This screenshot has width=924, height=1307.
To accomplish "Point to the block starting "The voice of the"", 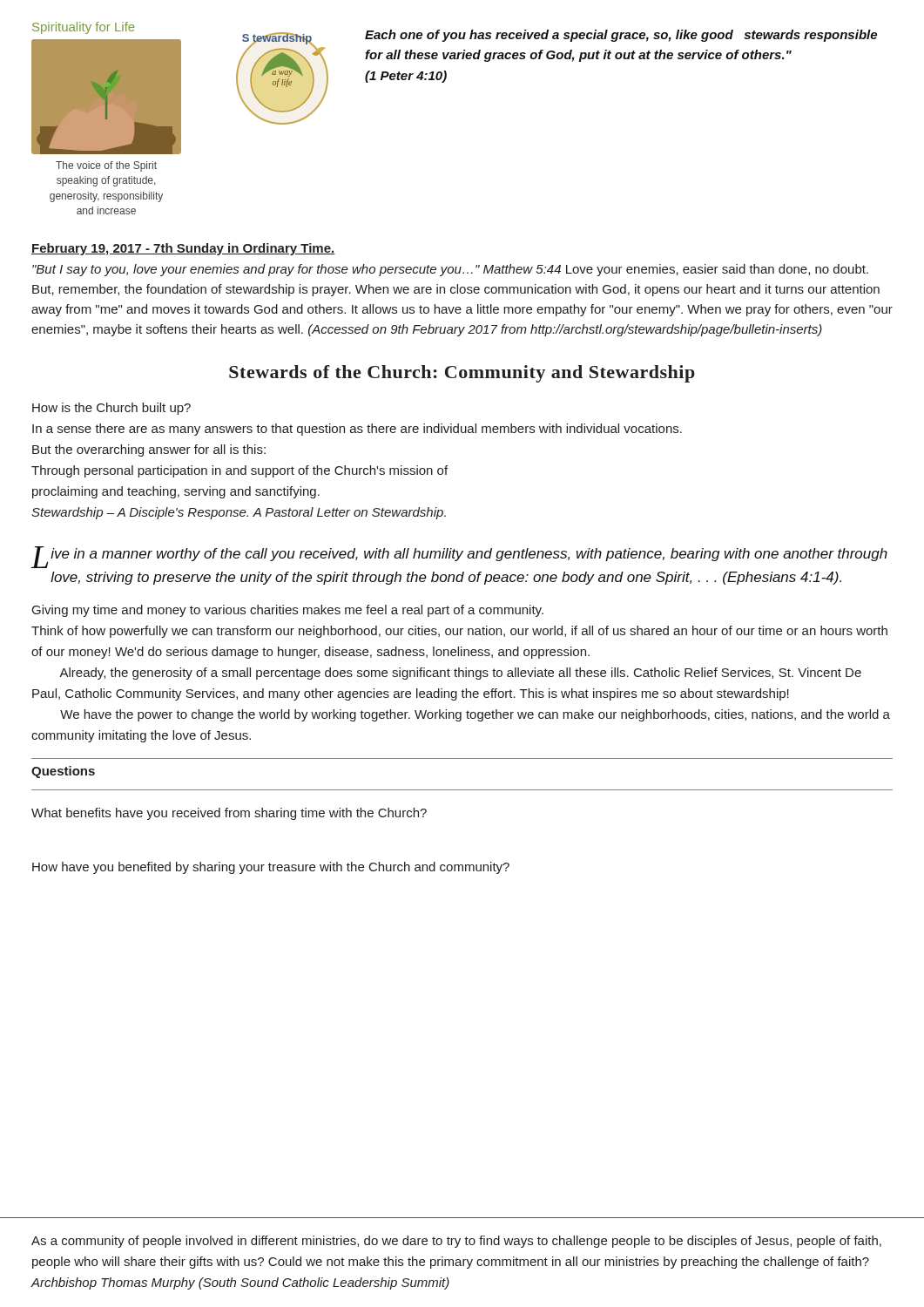I will pyautogui.click(x=106, y=188).
